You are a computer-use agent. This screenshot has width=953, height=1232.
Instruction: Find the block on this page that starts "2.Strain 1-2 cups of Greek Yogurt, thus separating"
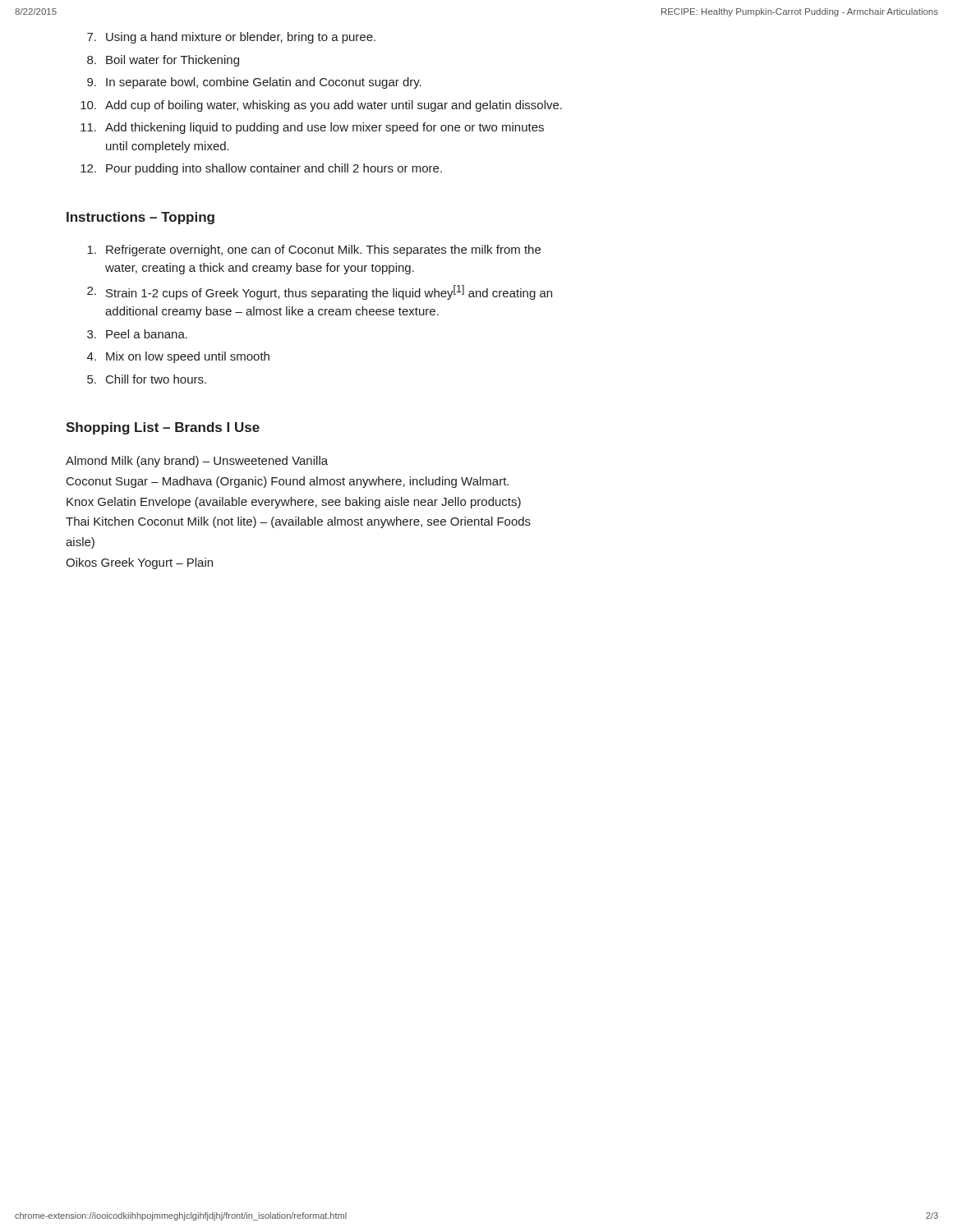[x=476, y=301]
